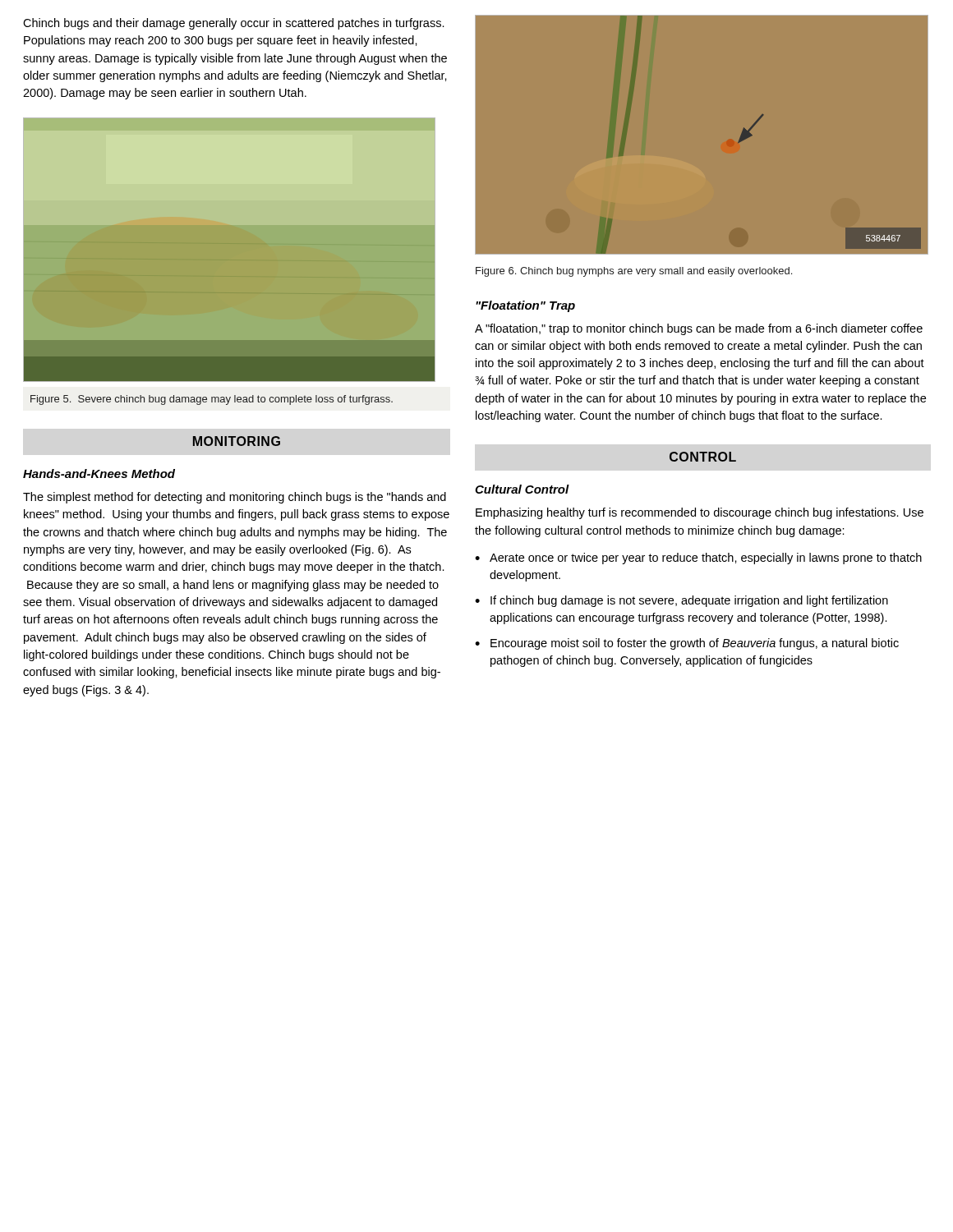Find the block on this page that starts "Chinch bugs and their damage generally occur in"
This screenshot has height=1232, width=953.
[x=235, y=58]
